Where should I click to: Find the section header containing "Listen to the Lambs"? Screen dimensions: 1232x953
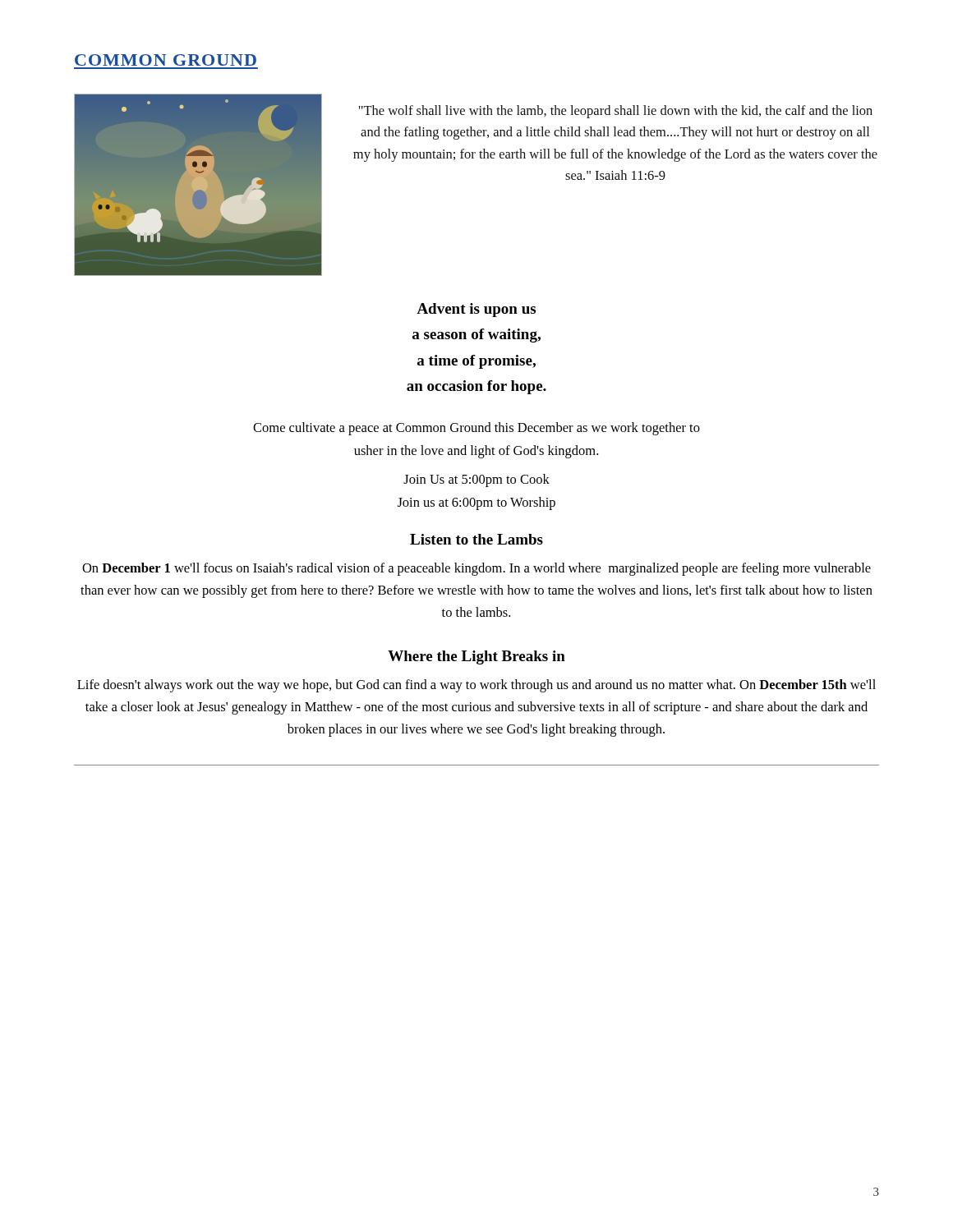[476, 539]
